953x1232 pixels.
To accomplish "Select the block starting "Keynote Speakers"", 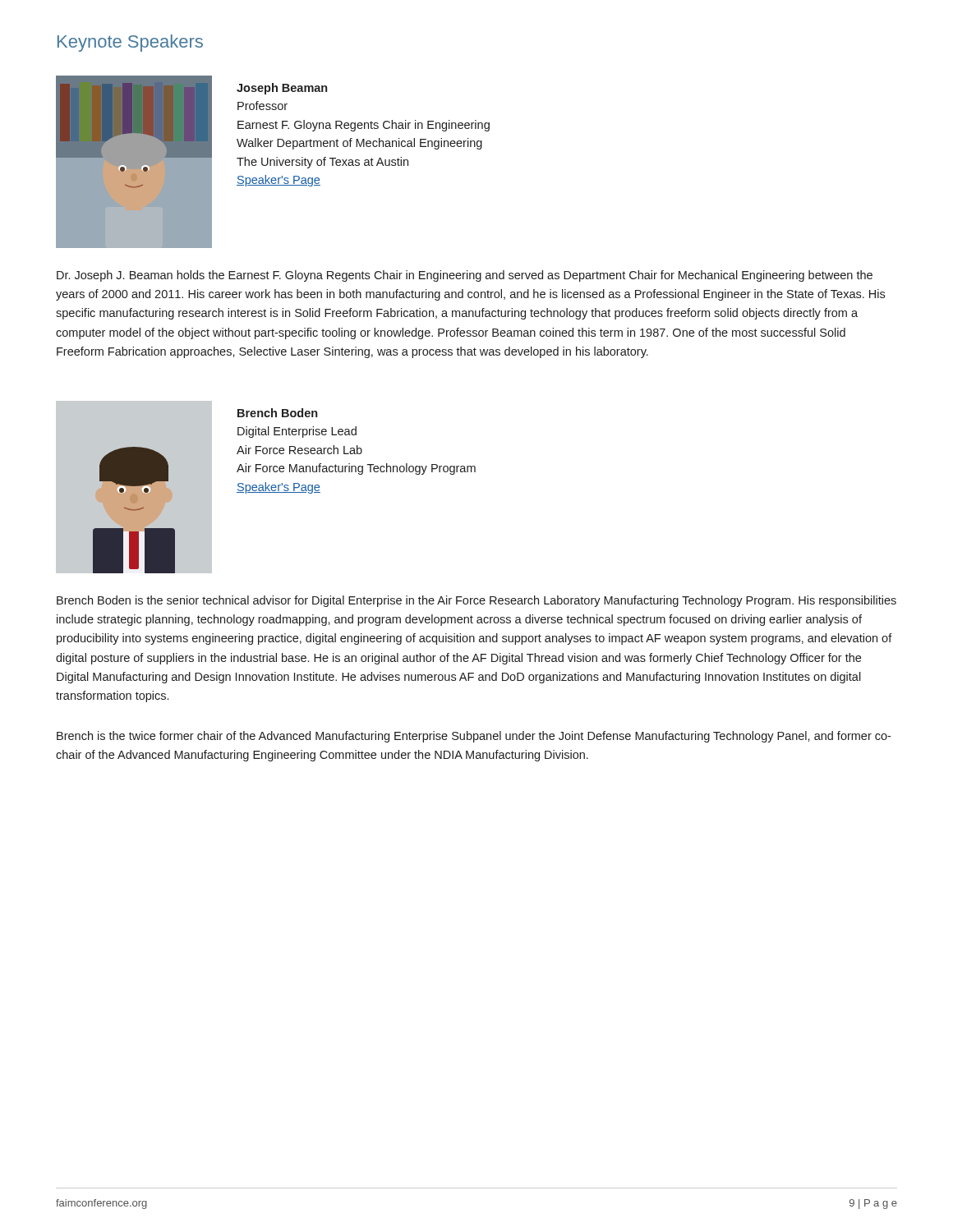I will (130, 41).
